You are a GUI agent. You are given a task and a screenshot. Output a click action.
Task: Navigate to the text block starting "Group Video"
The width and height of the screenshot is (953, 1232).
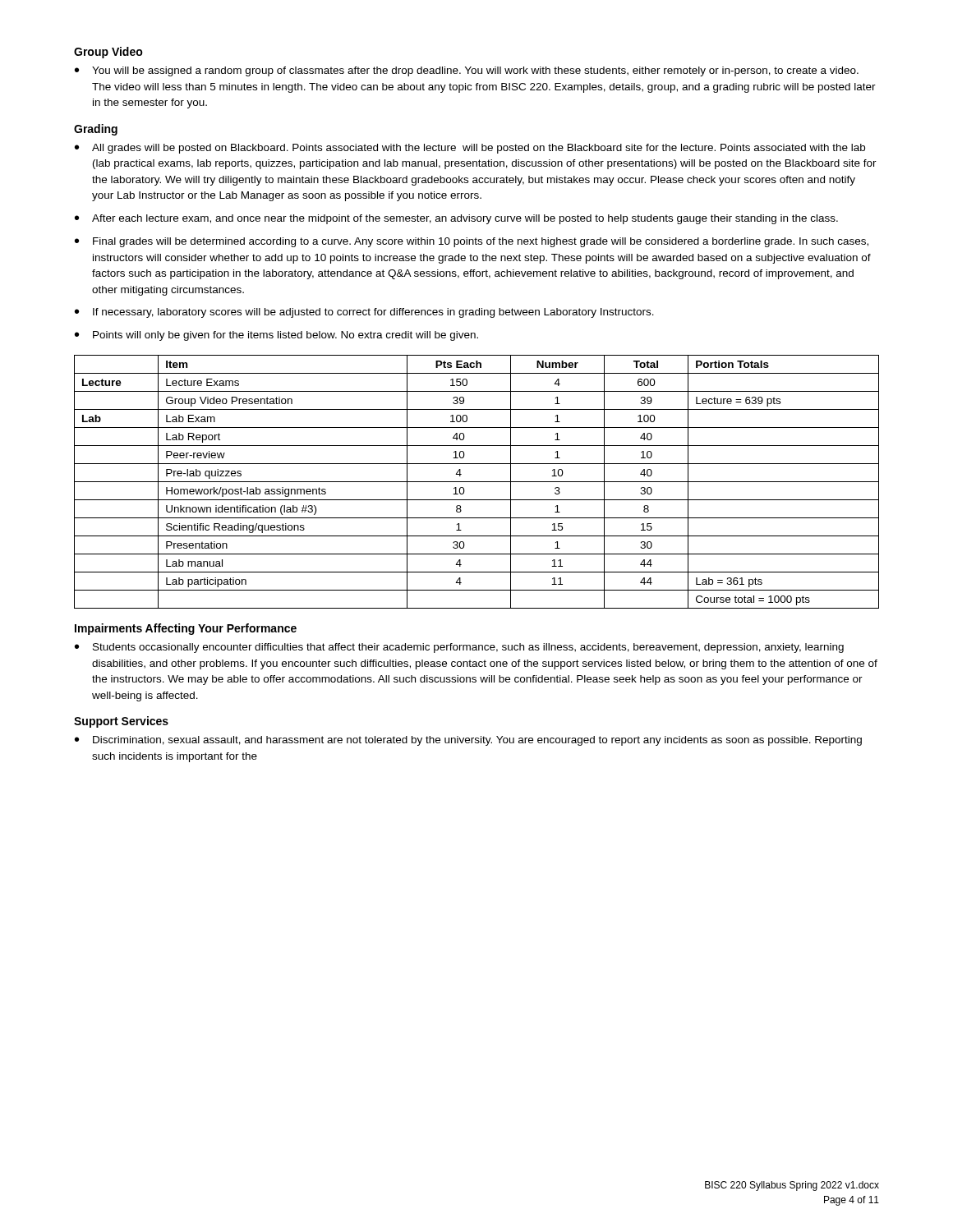[108, 52]
